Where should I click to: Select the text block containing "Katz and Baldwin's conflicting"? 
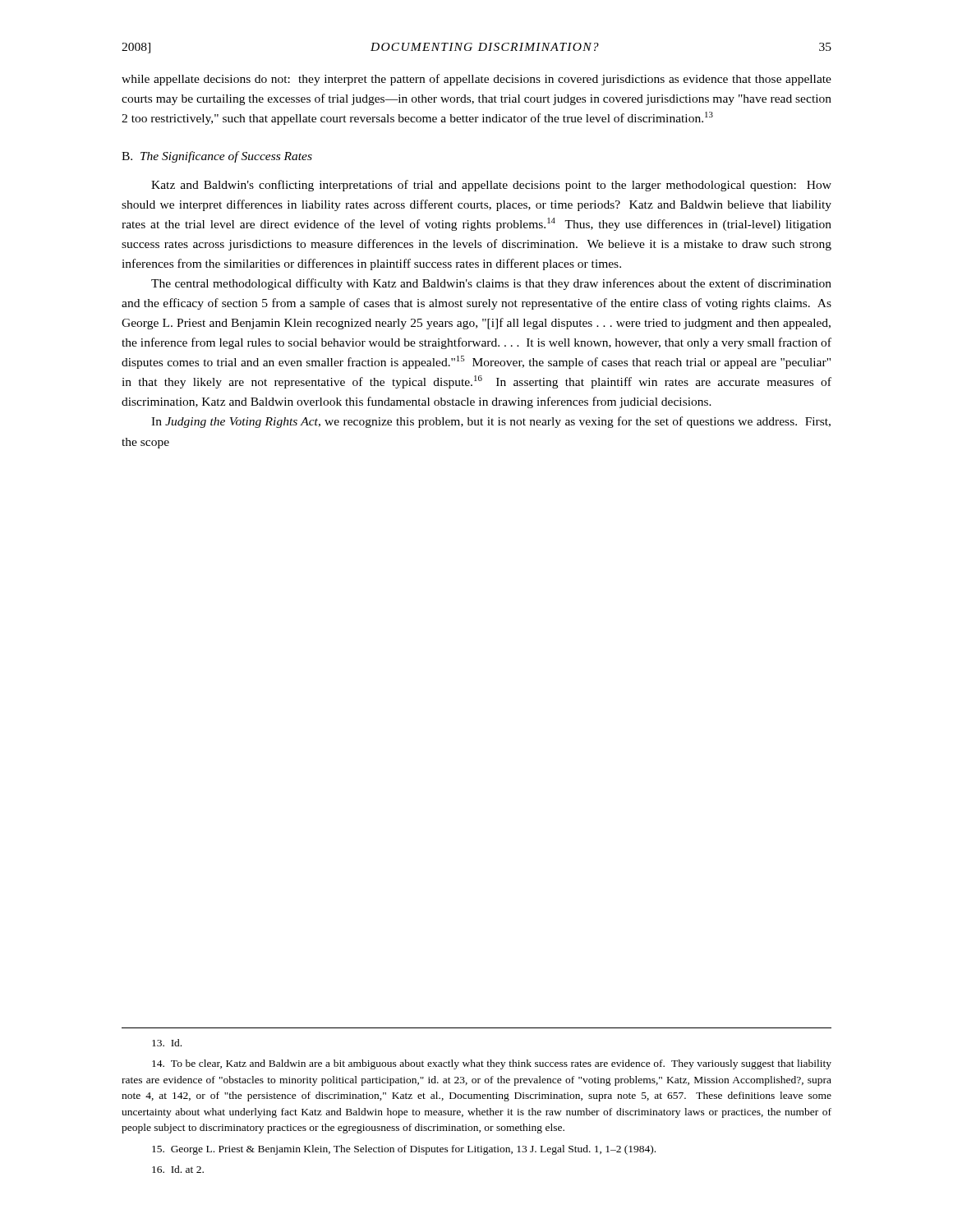click(476, 224)
